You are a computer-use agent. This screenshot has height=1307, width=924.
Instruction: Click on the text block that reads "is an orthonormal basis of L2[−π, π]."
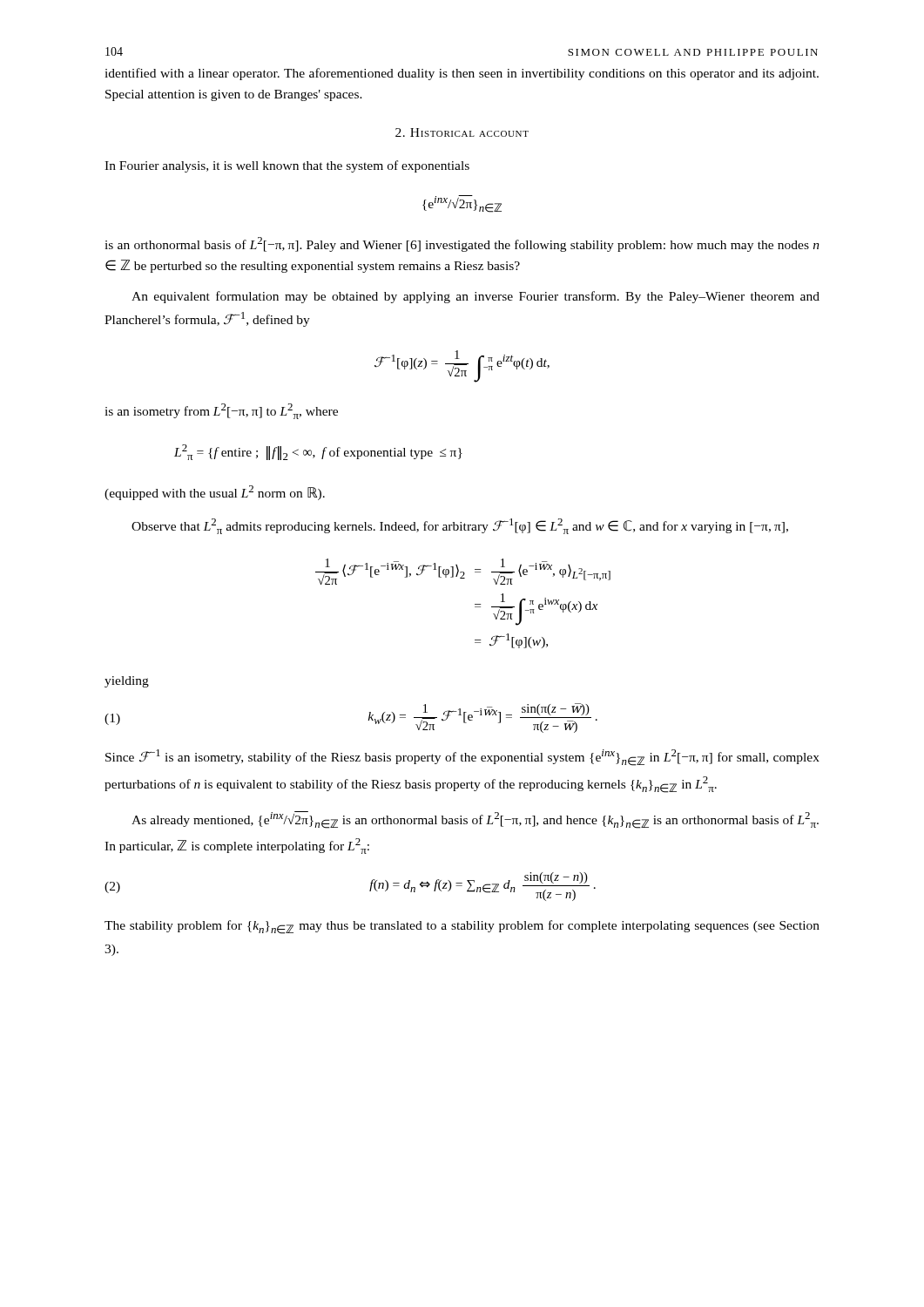[462, 281]
